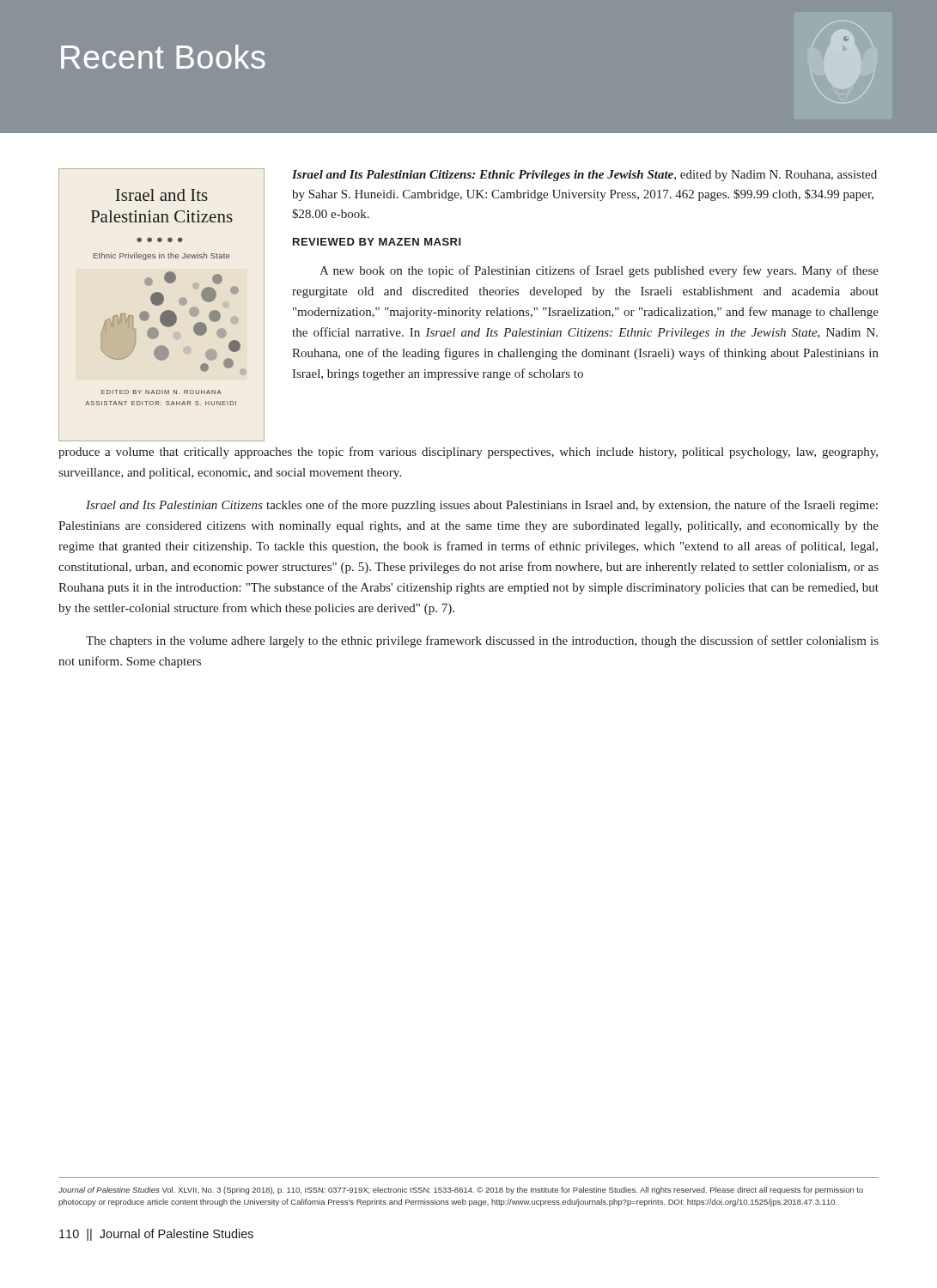Screen dimensions: 1288x937
Task: Click a footnote
Action: coord(461,1196)
